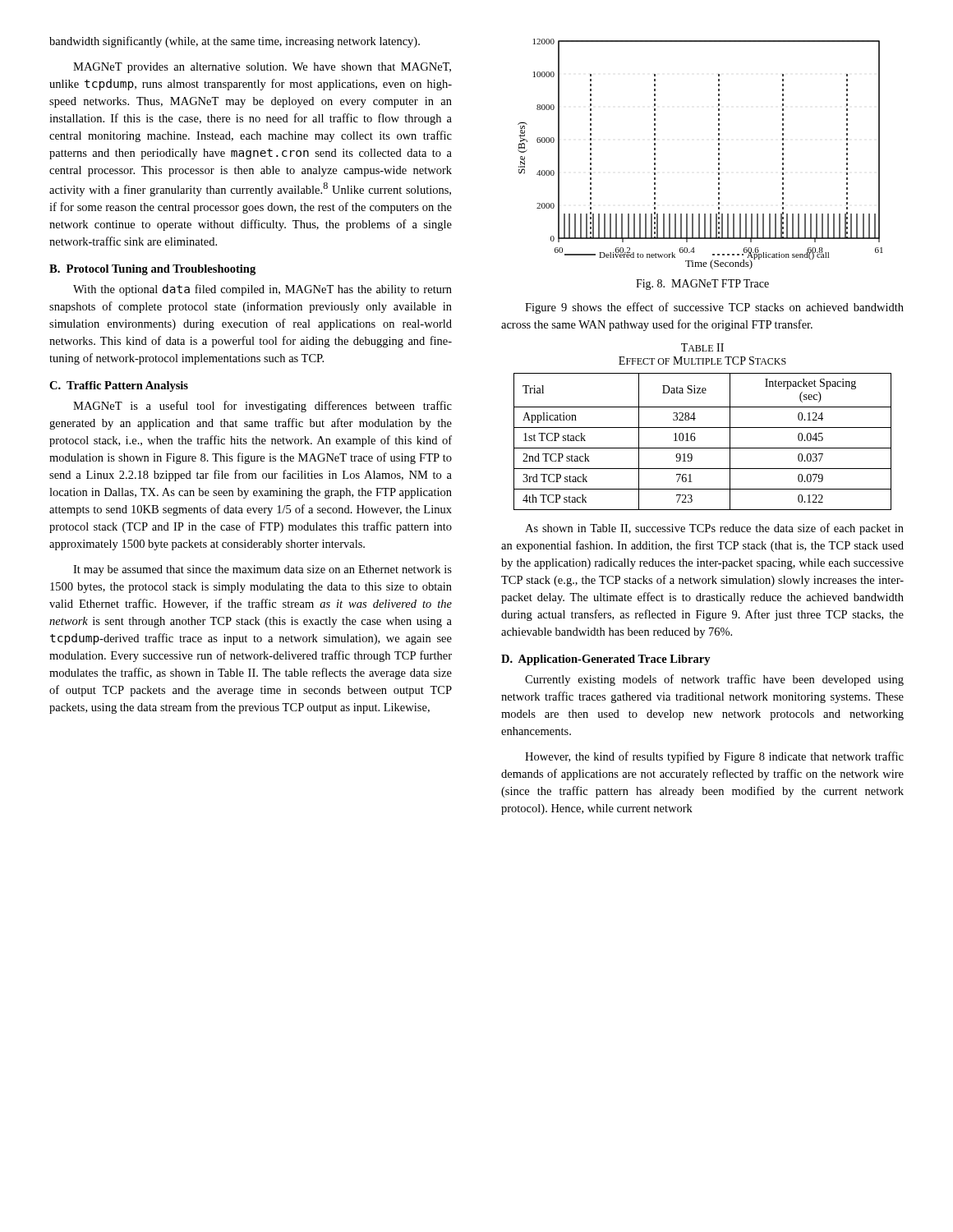Viewport: 953px width, 1232px height.
Task: Select the block starting "As shown in Table II, successive TCPs reduce"
Action: [702, 580]
